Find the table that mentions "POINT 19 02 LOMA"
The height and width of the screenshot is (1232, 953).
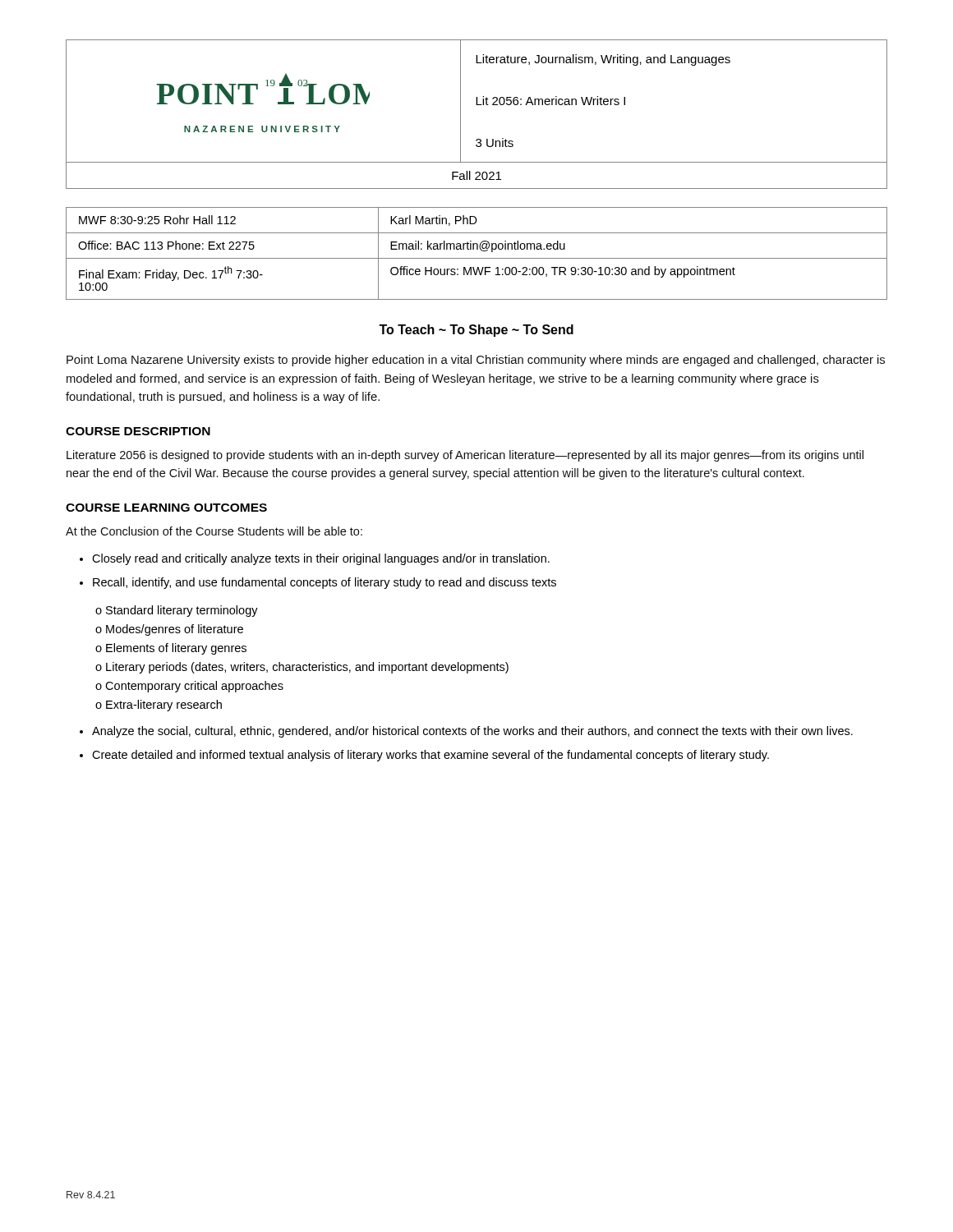[476, 114]
